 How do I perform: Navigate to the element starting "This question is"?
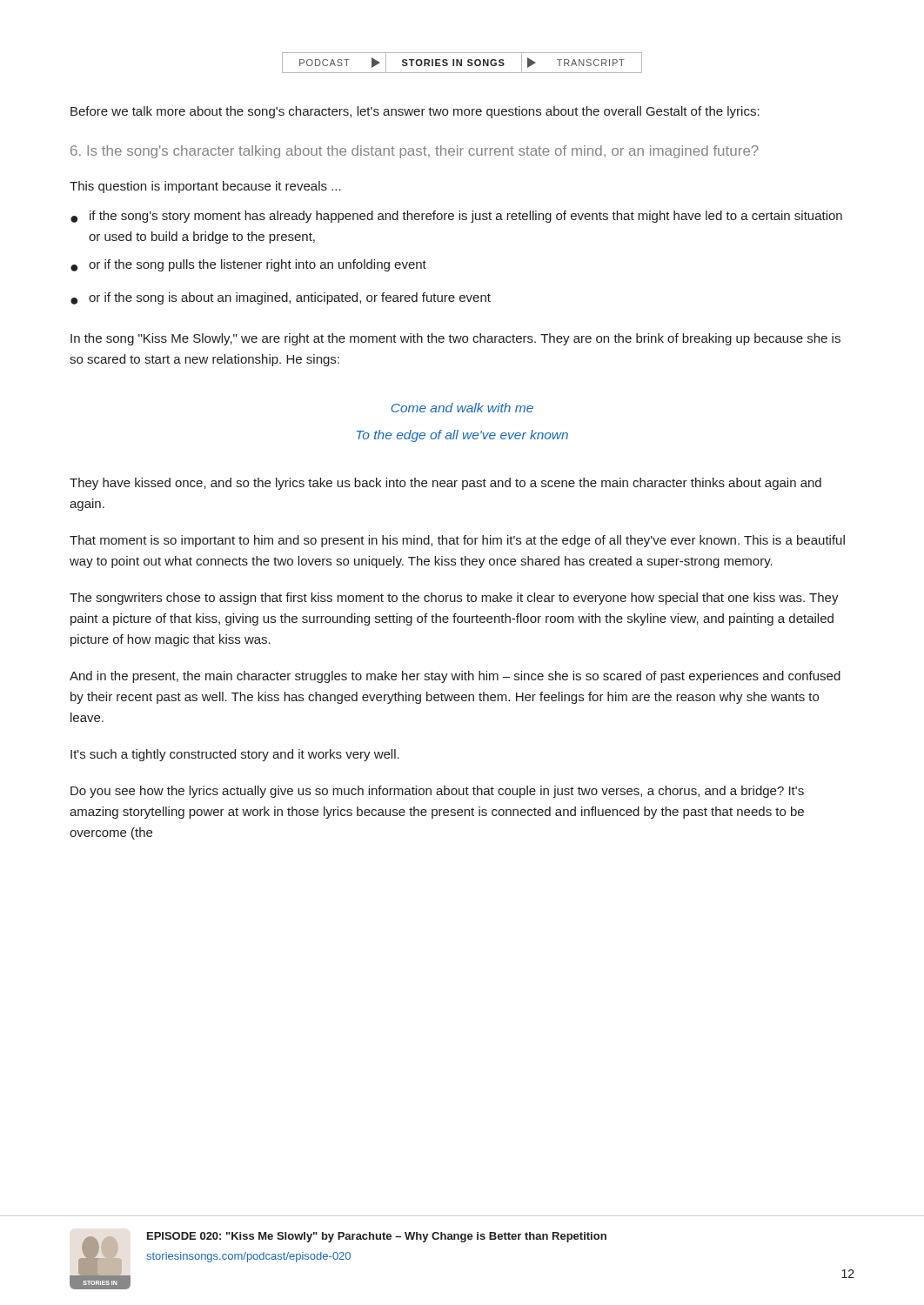click(206, 186)
